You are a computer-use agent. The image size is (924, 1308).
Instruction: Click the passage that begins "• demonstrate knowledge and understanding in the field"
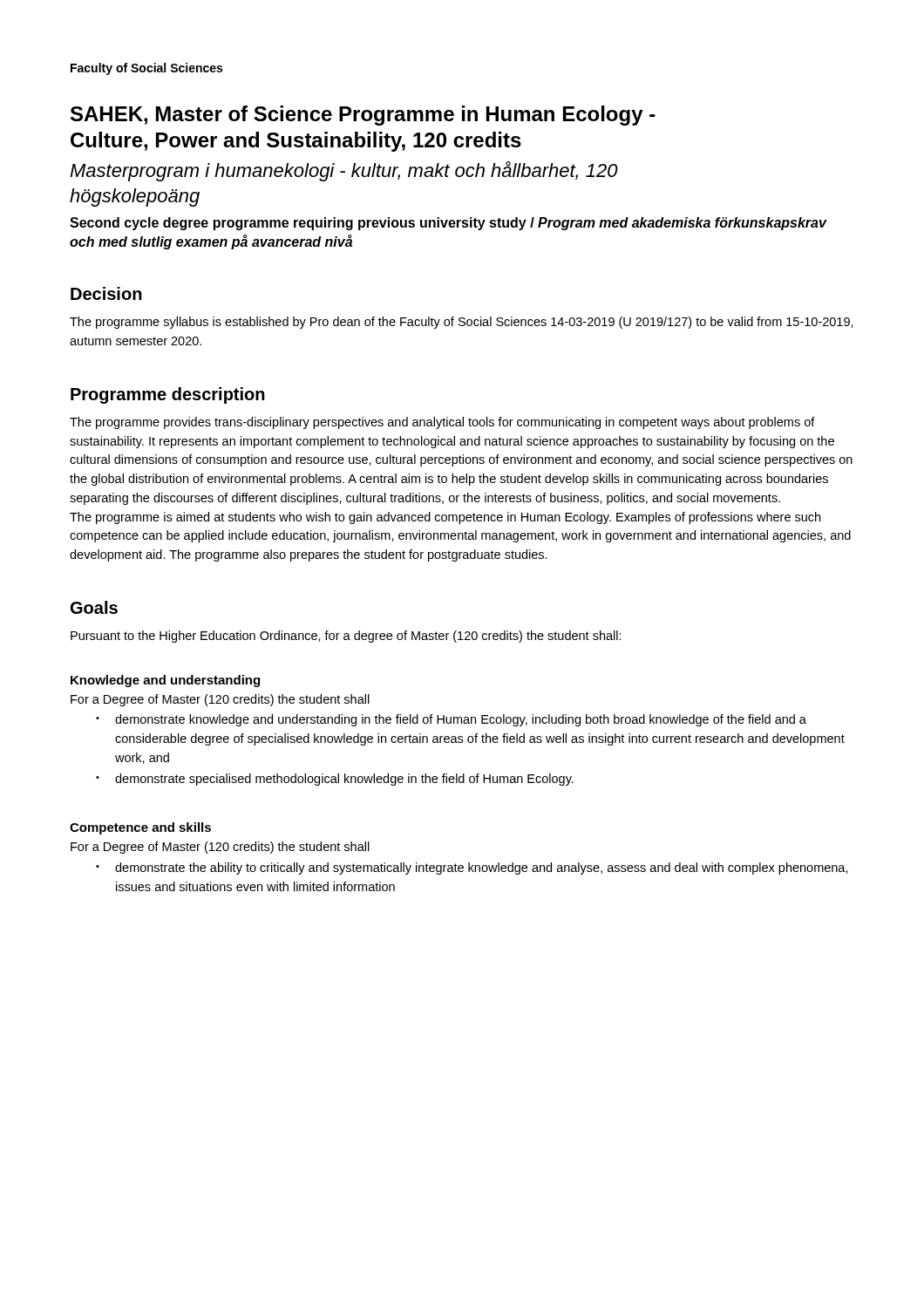coord(475,739)
